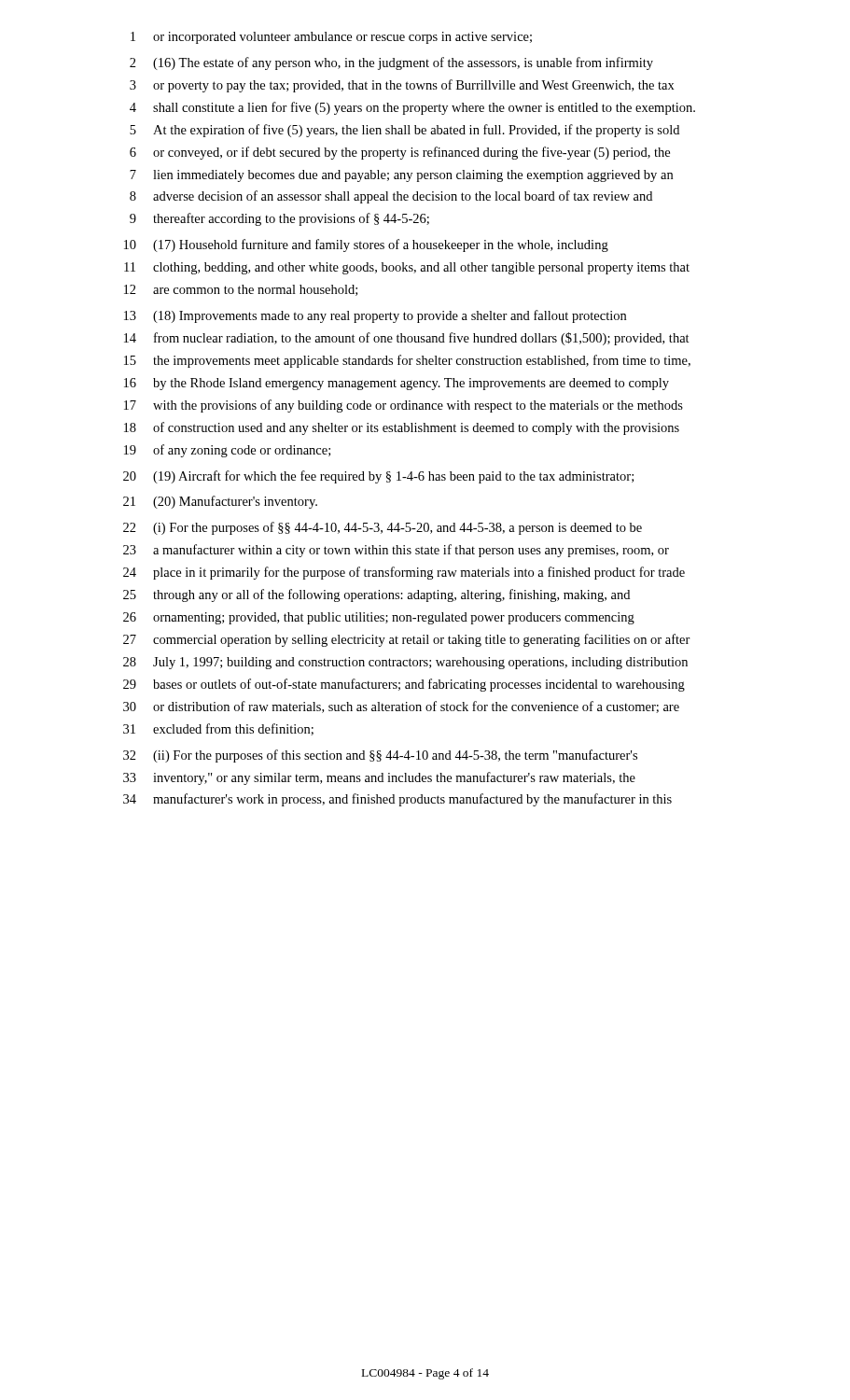Image resolution: width=850 pixels, height=1400 pixels.
Task: Select the list item with the text "7 lien immediately becomes due and payable;"
Action: click(442, 175)
